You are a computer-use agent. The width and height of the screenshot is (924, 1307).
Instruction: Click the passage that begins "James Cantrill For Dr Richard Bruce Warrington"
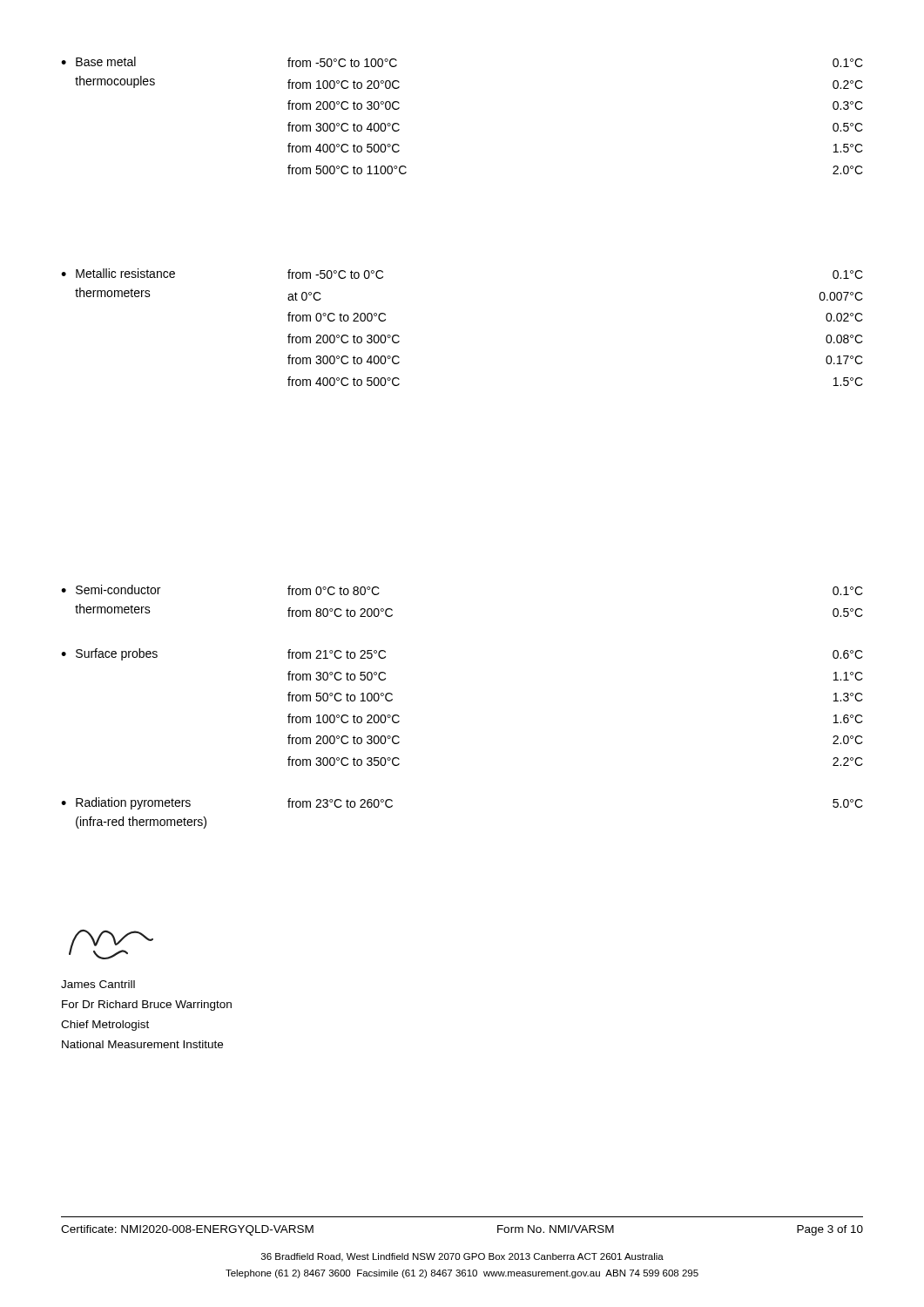[x=147, y=1014]
